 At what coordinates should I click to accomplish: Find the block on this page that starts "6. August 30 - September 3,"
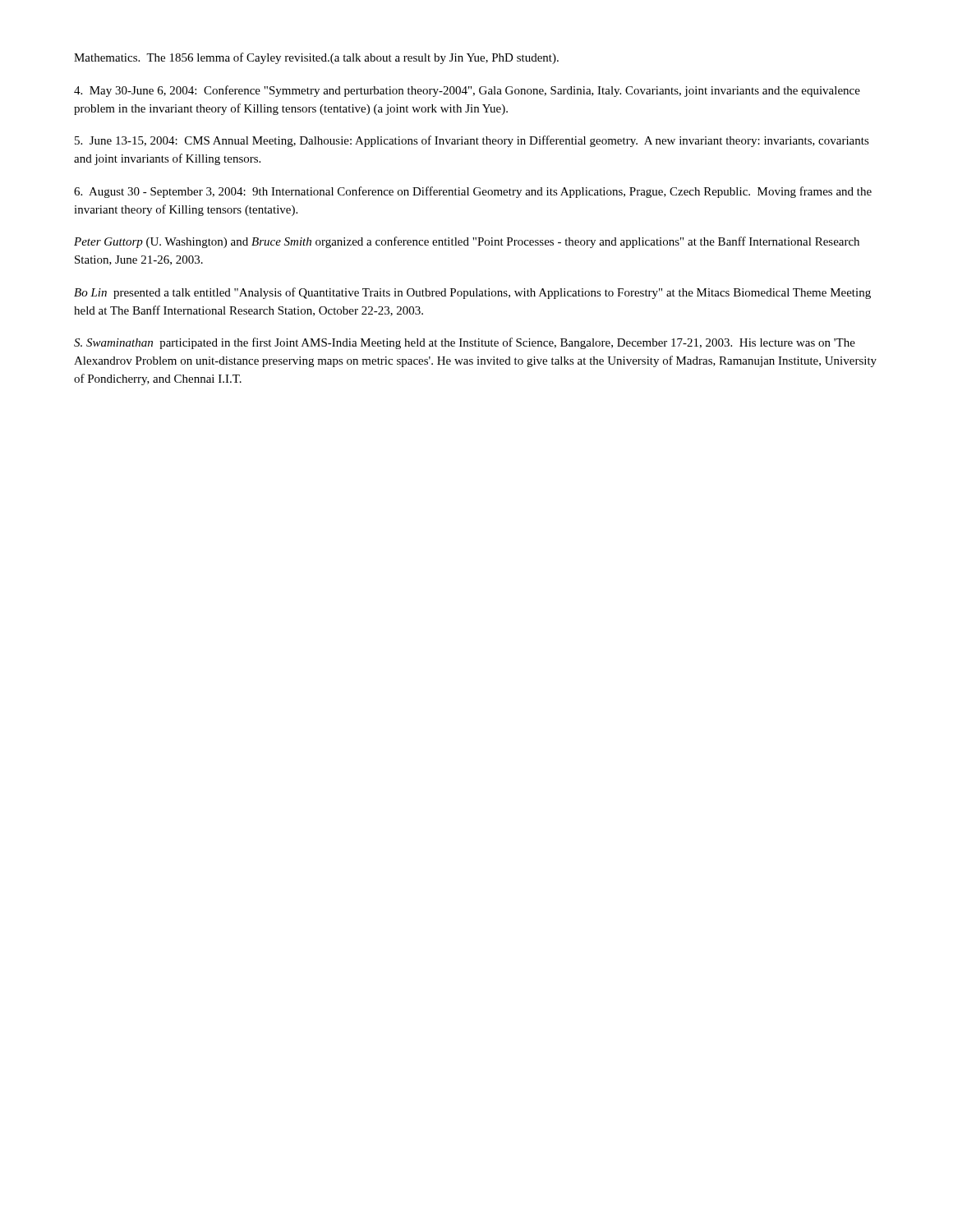tap(473, 200)
